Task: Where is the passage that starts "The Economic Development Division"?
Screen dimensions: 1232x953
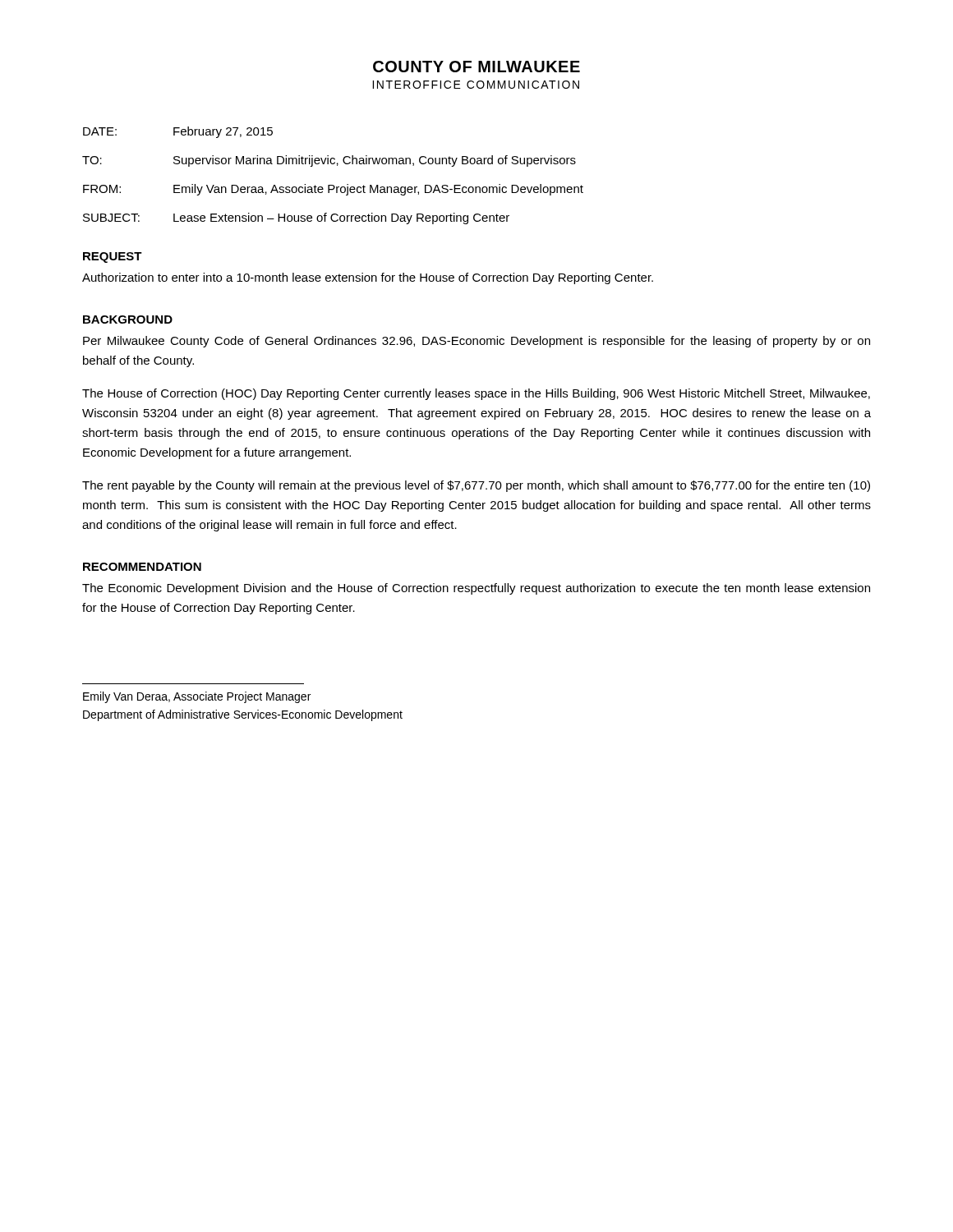Action: tap(476, 598)
